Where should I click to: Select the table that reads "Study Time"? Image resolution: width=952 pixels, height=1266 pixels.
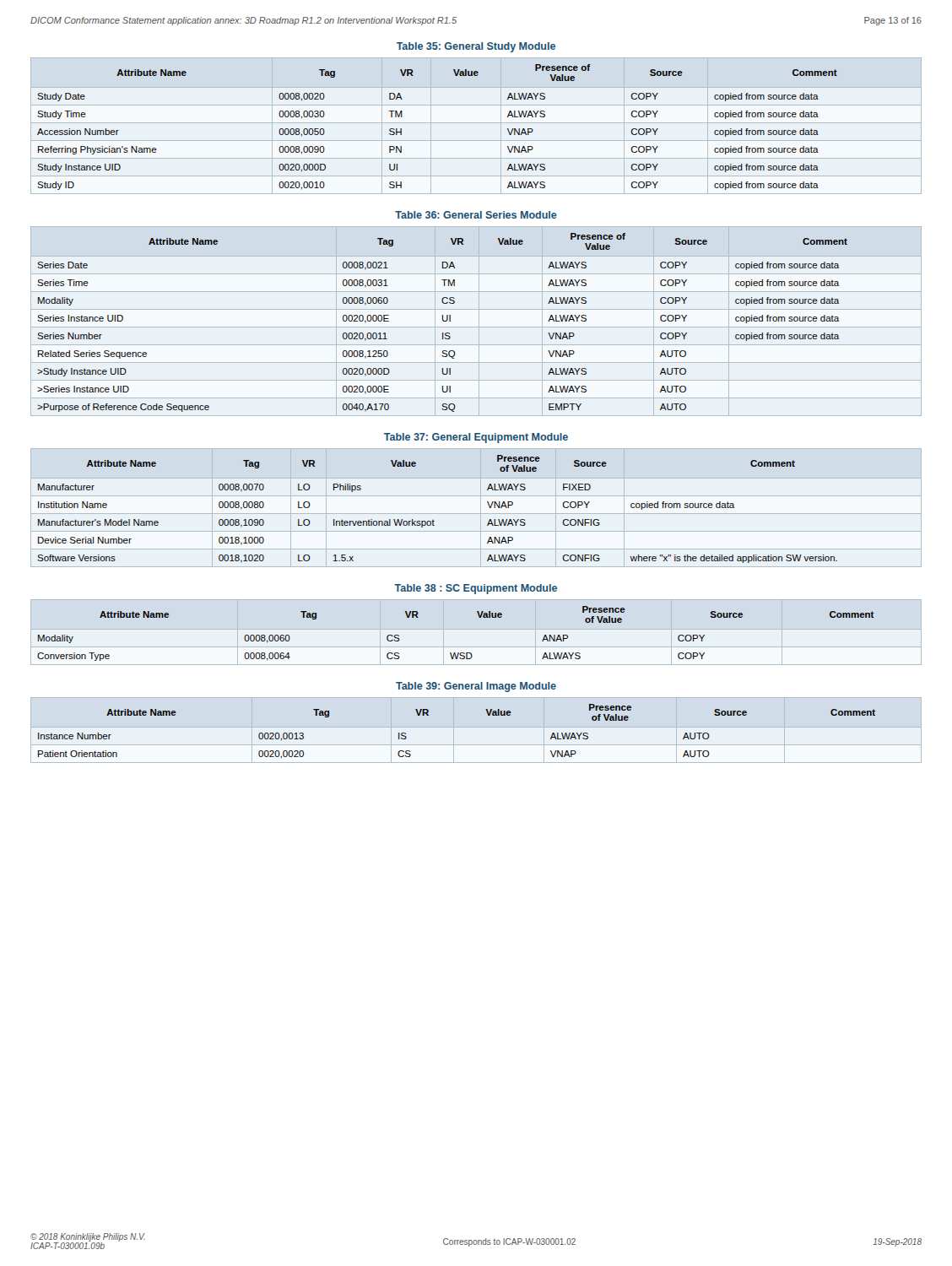(x=476, y=126)
